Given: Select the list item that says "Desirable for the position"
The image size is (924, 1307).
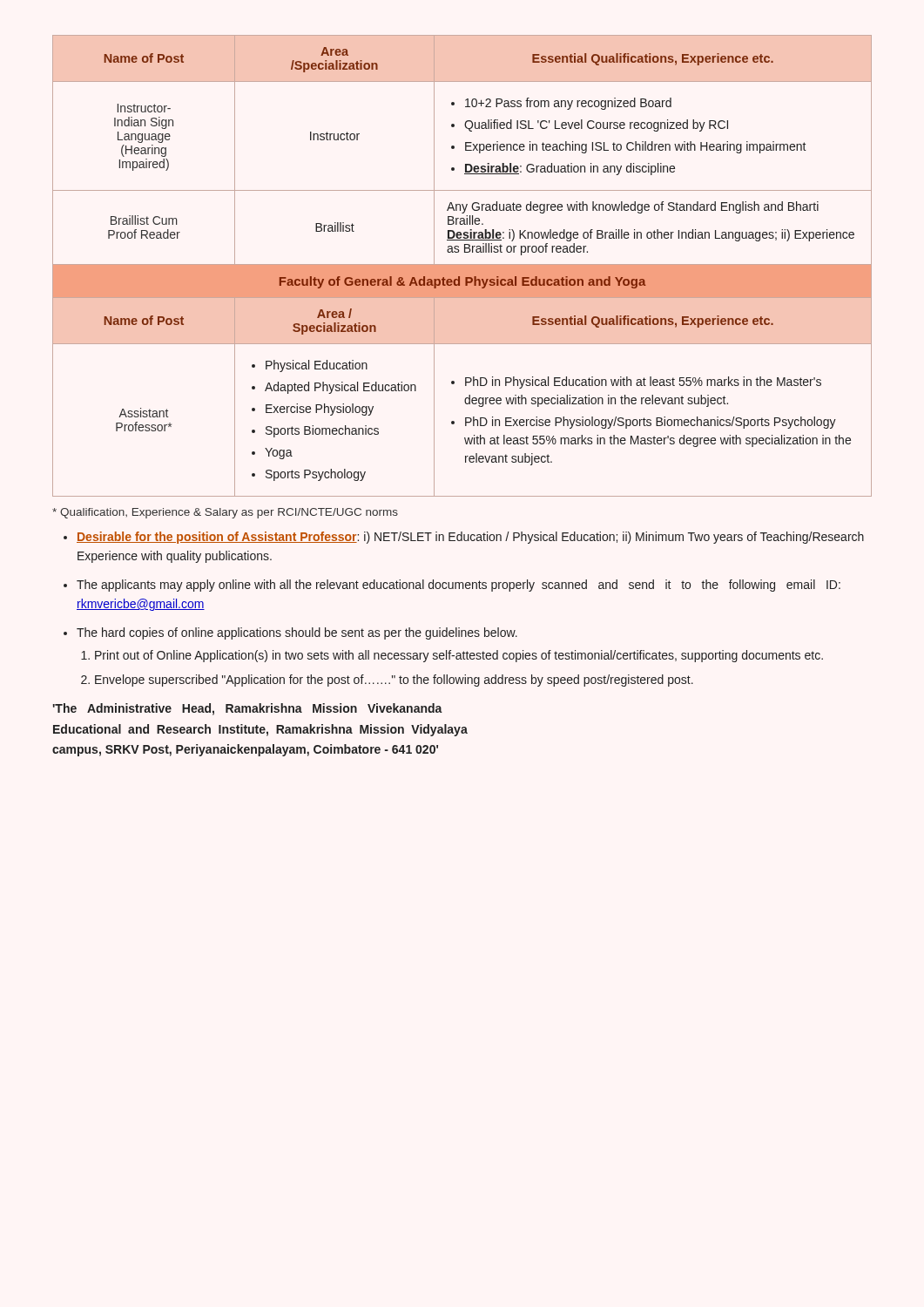Looking at the screenshot, I should coord(470,546).
